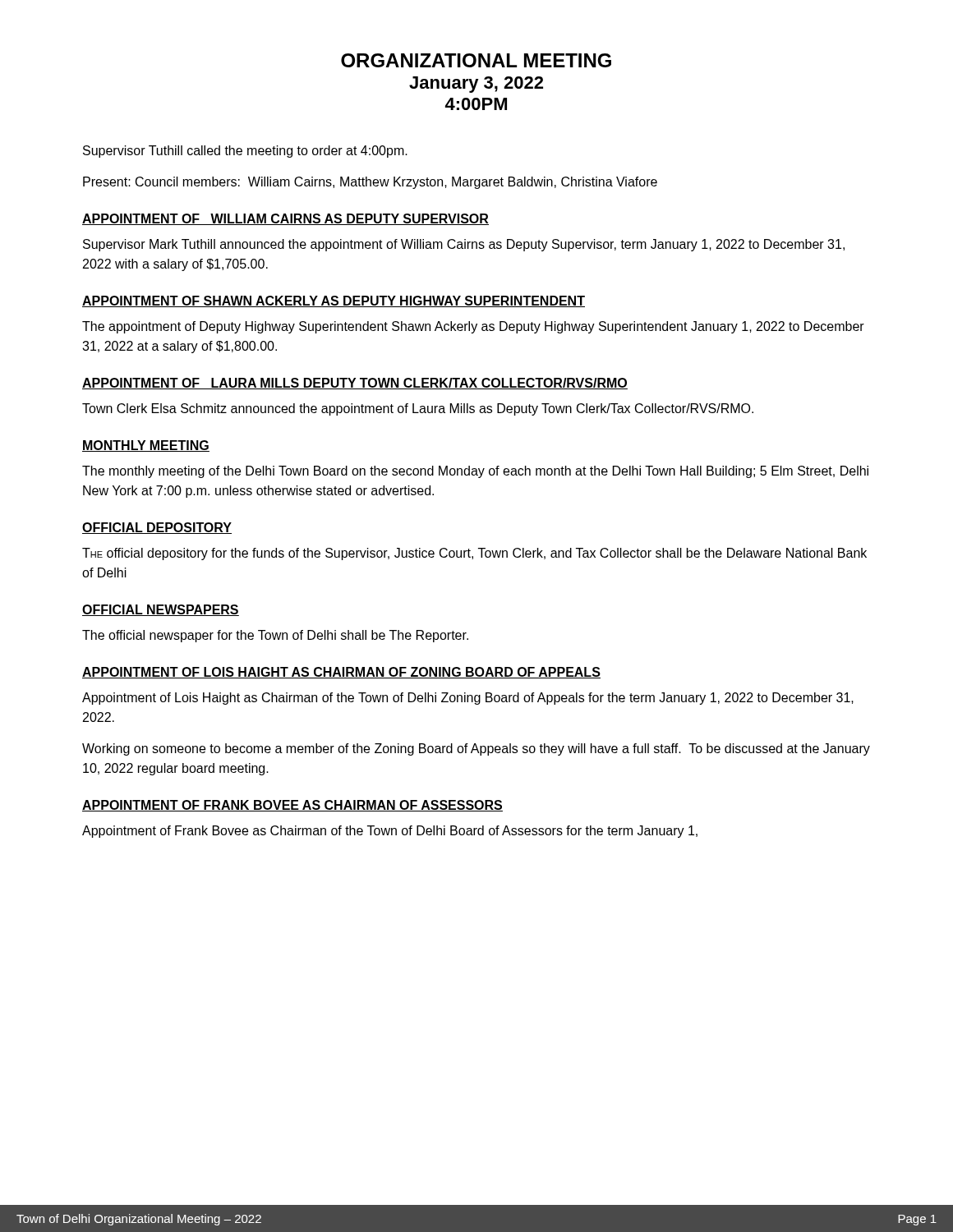Viewport: 953px width, 1232px height.
Task: Point to the block beginning "The monthly meeting of the Delhi Town"
Action: click(476, 481)
